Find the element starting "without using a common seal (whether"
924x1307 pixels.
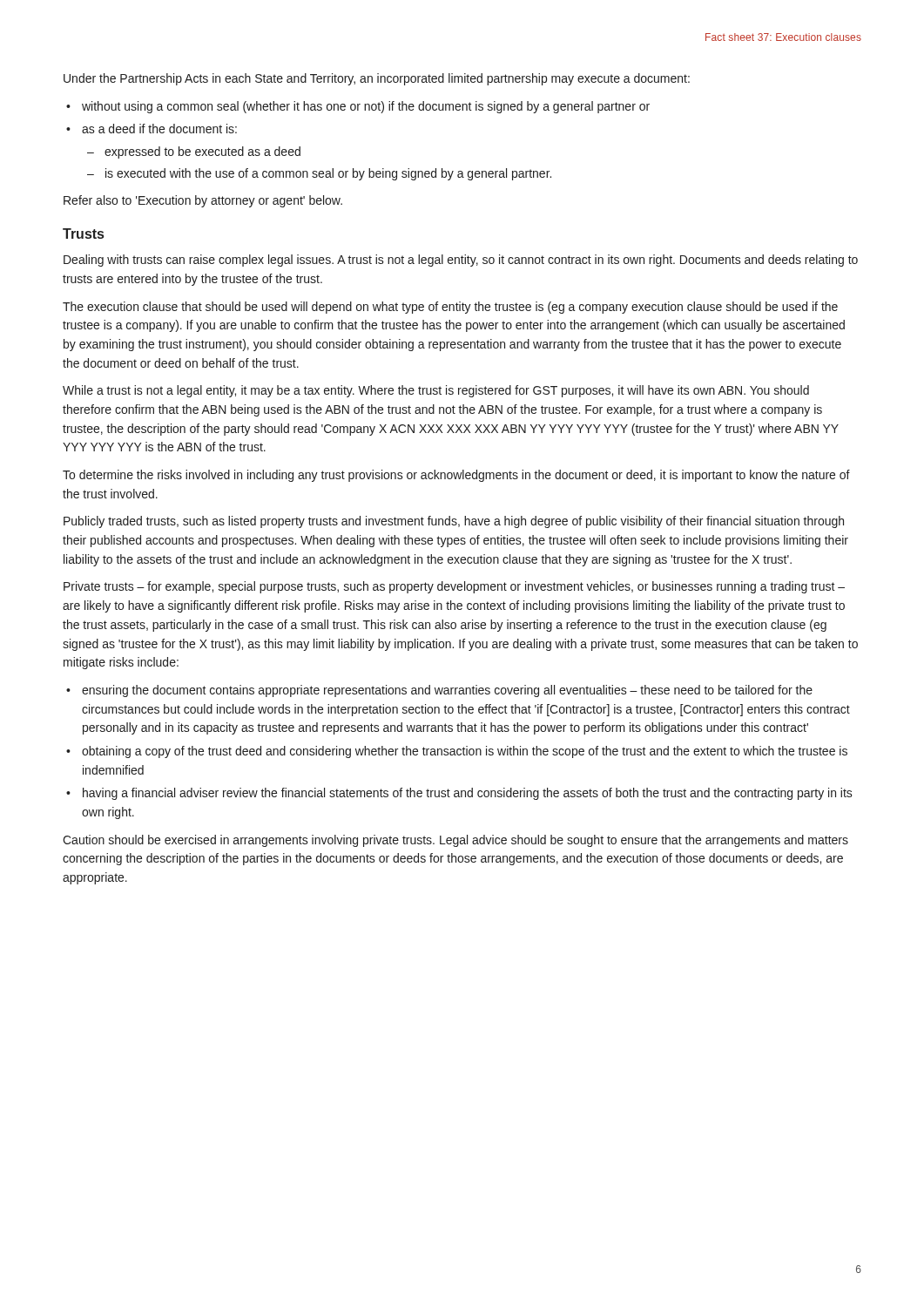point(366,106)
